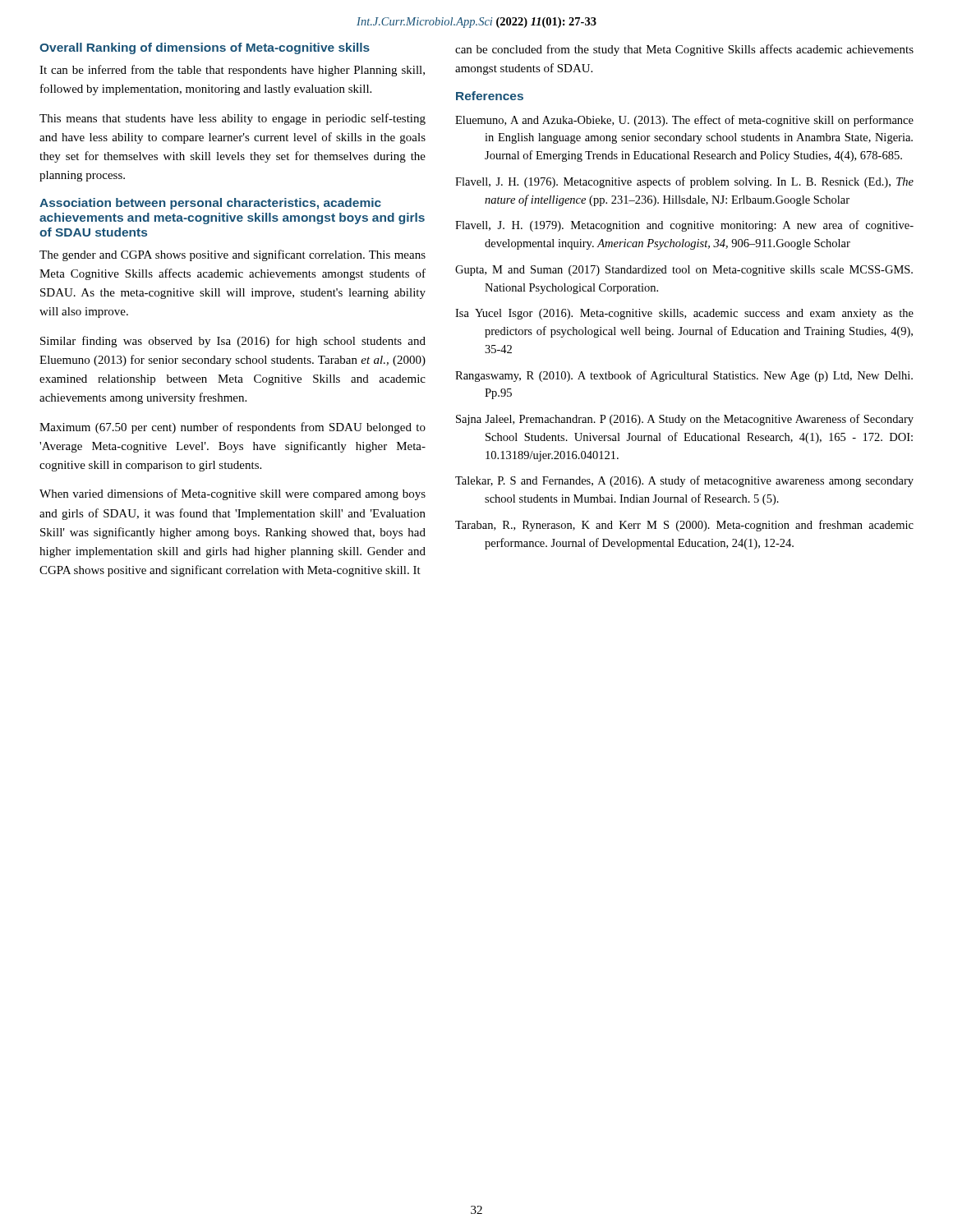953x1232 pixels.
Task: Find the passage starting "Gupta, M and Suman (2017) Standardized"
Action: [684, 278]
